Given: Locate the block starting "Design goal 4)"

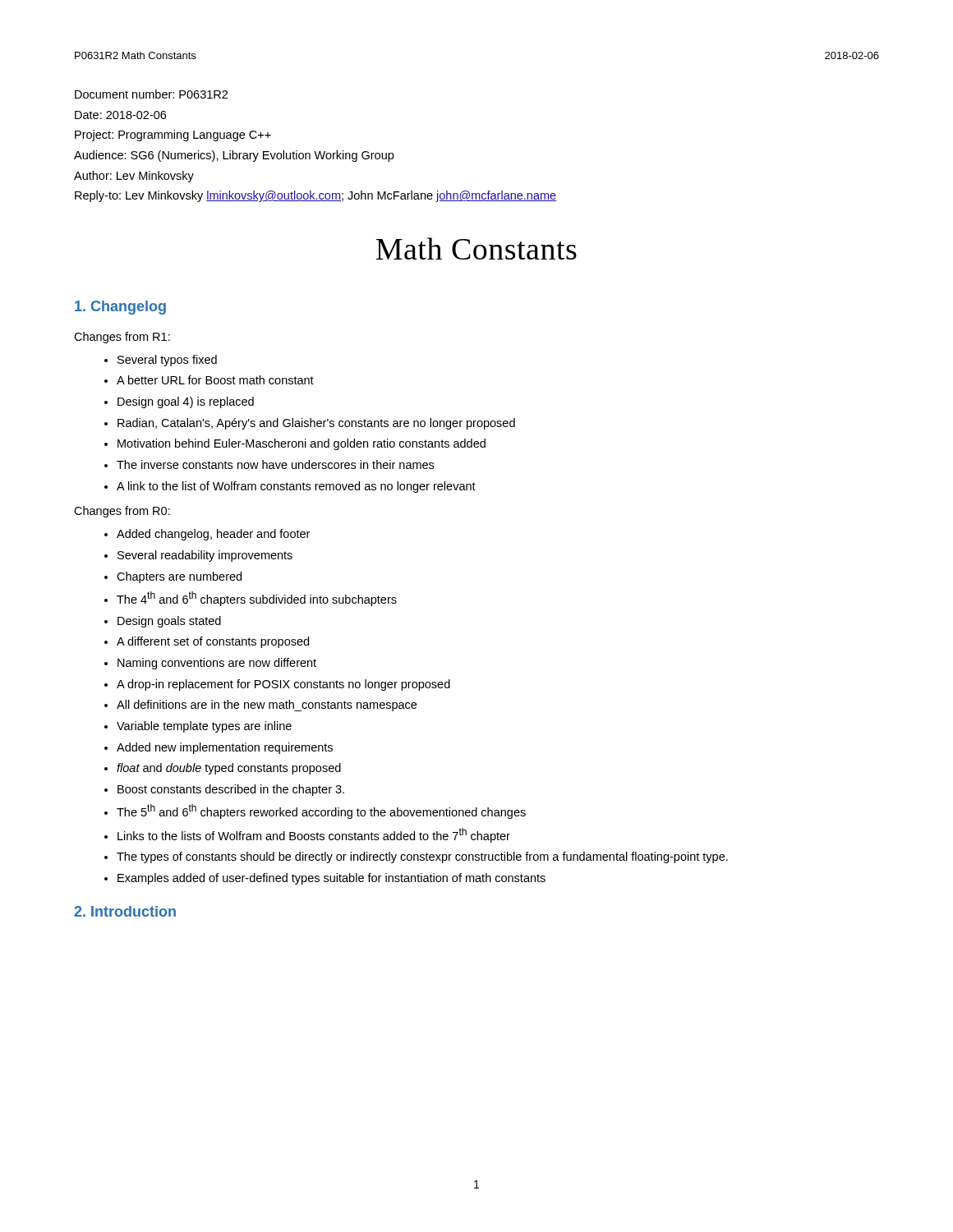Looking at the screenshot, I should 186,402.
